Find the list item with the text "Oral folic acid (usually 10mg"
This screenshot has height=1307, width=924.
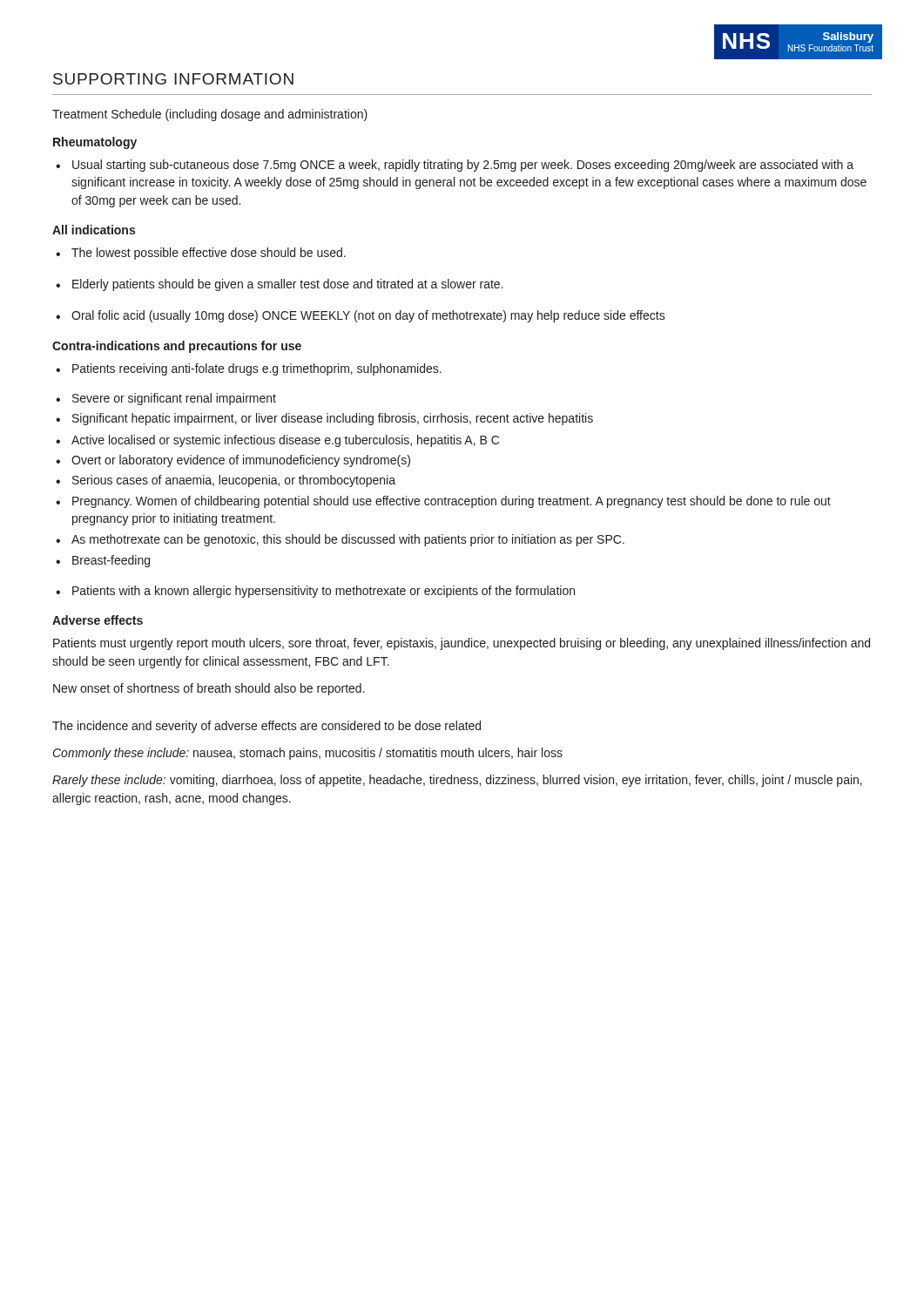pos(462,316)
